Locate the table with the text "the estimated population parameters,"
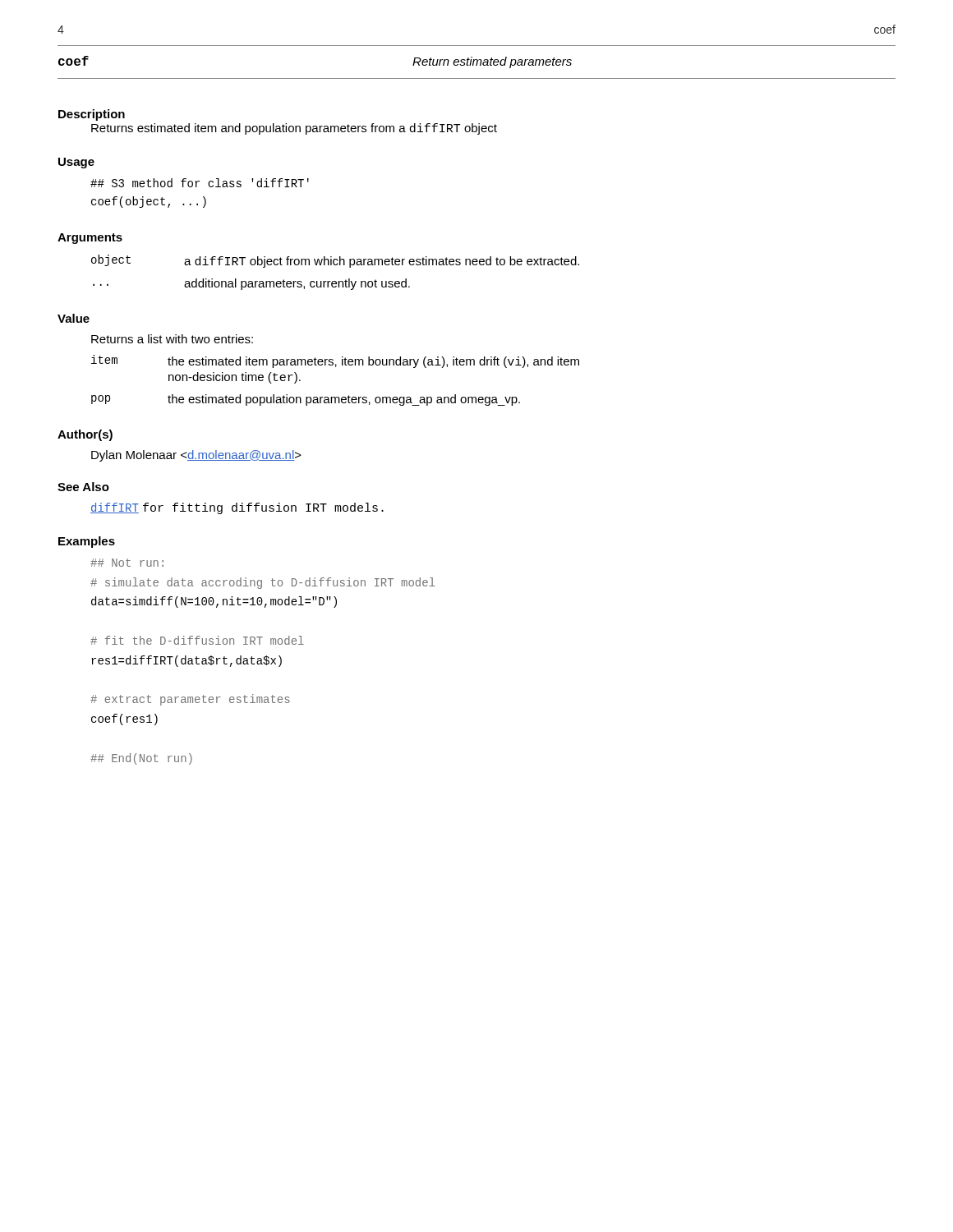Screen dimensions: 1232x953 click(x=476, y=380)
